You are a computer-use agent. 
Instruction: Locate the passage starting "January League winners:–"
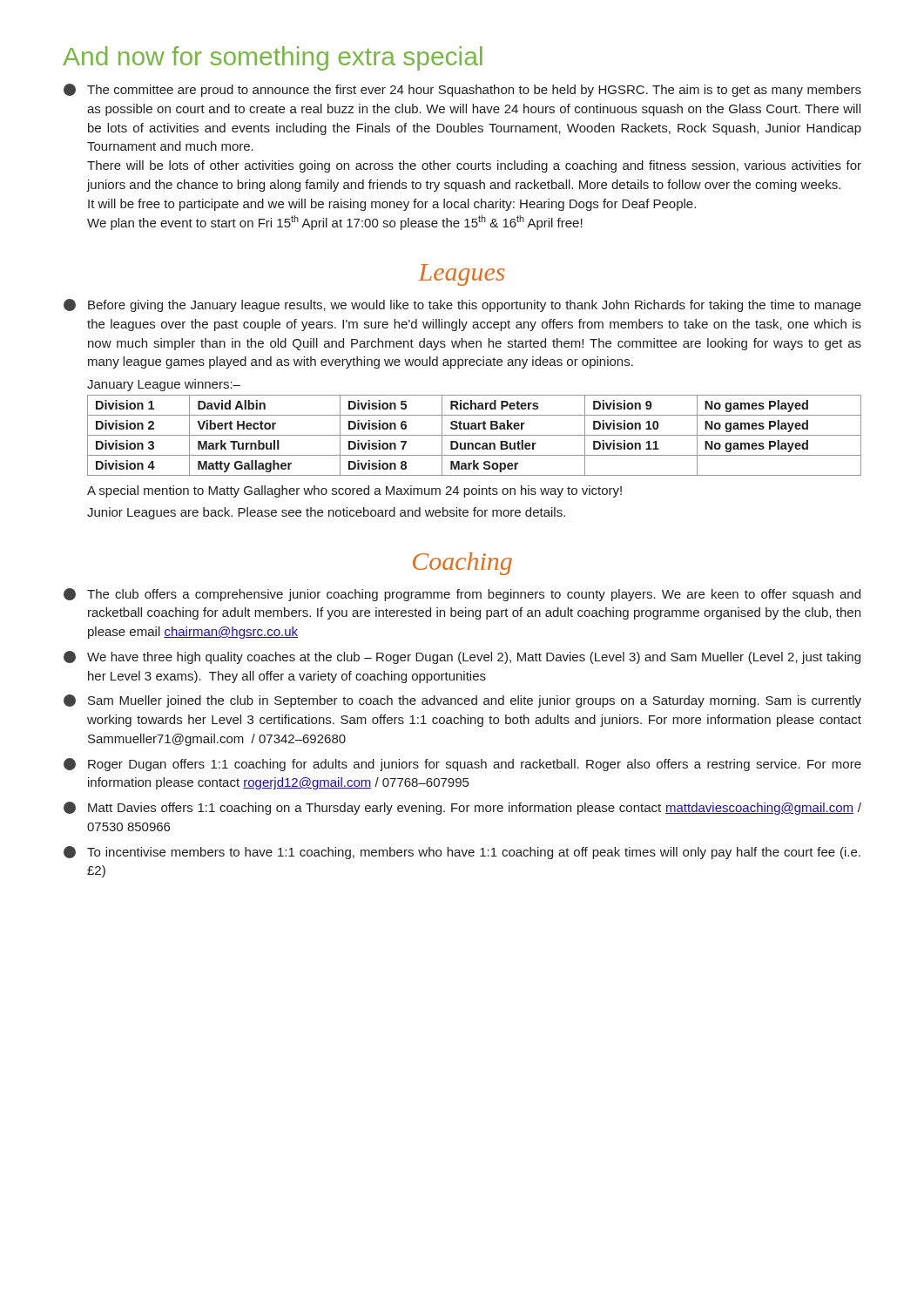[164, 384]
